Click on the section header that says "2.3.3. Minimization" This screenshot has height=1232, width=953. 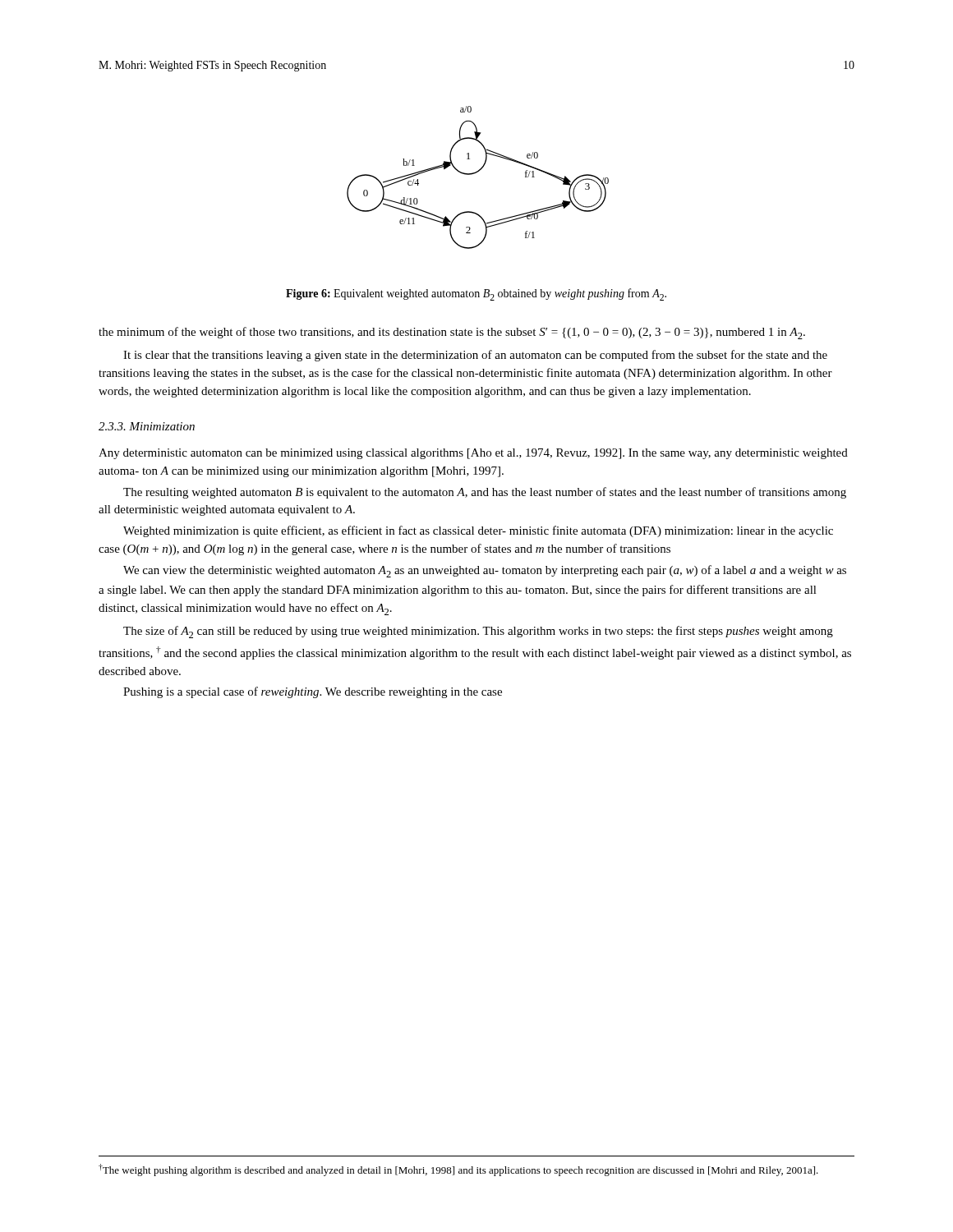pyautogui.click(x=147, y=427)
